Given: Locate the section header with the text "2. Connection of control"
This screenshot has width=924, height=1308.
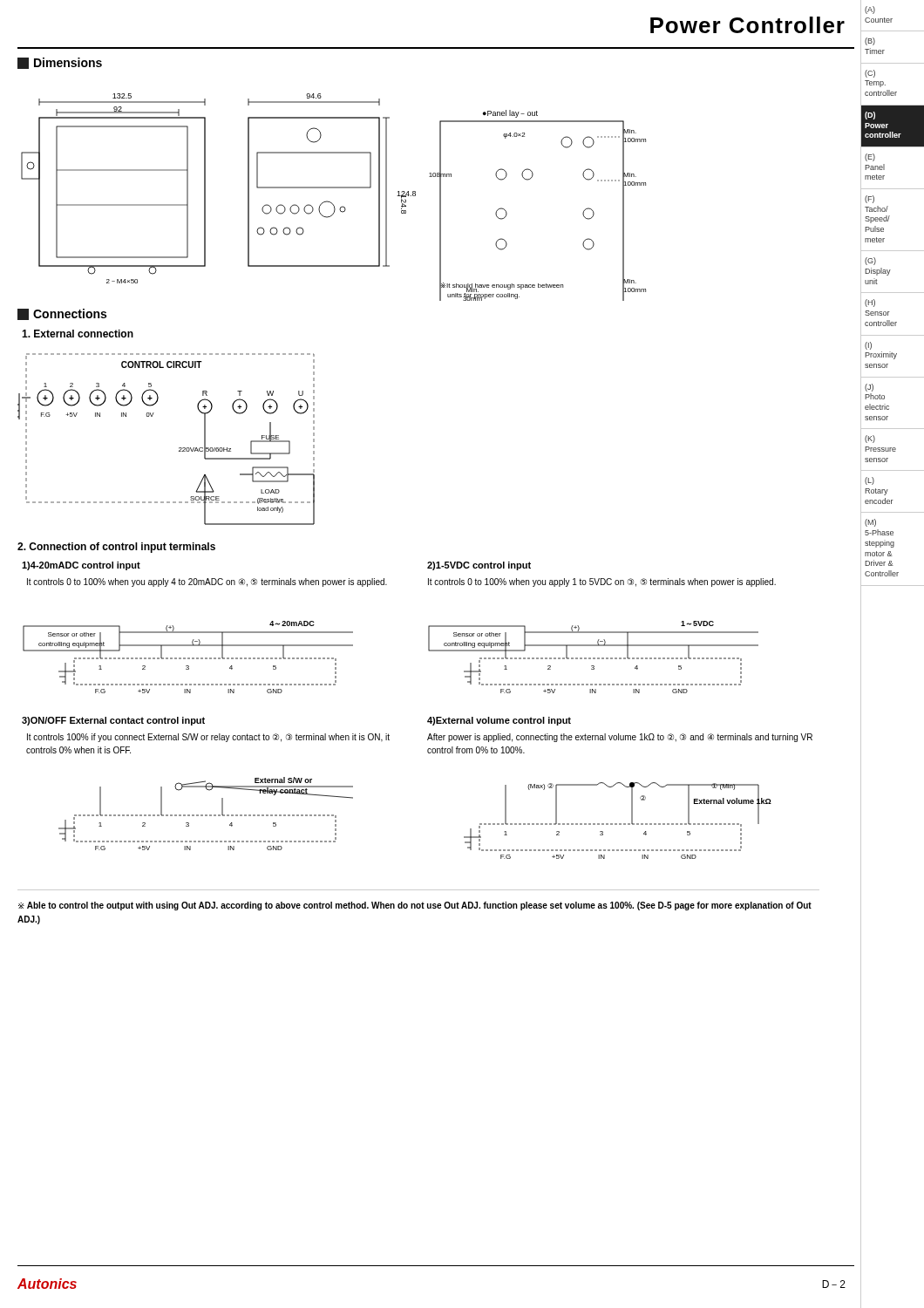Looking at the screenshot, I should (x=117, y=547).
